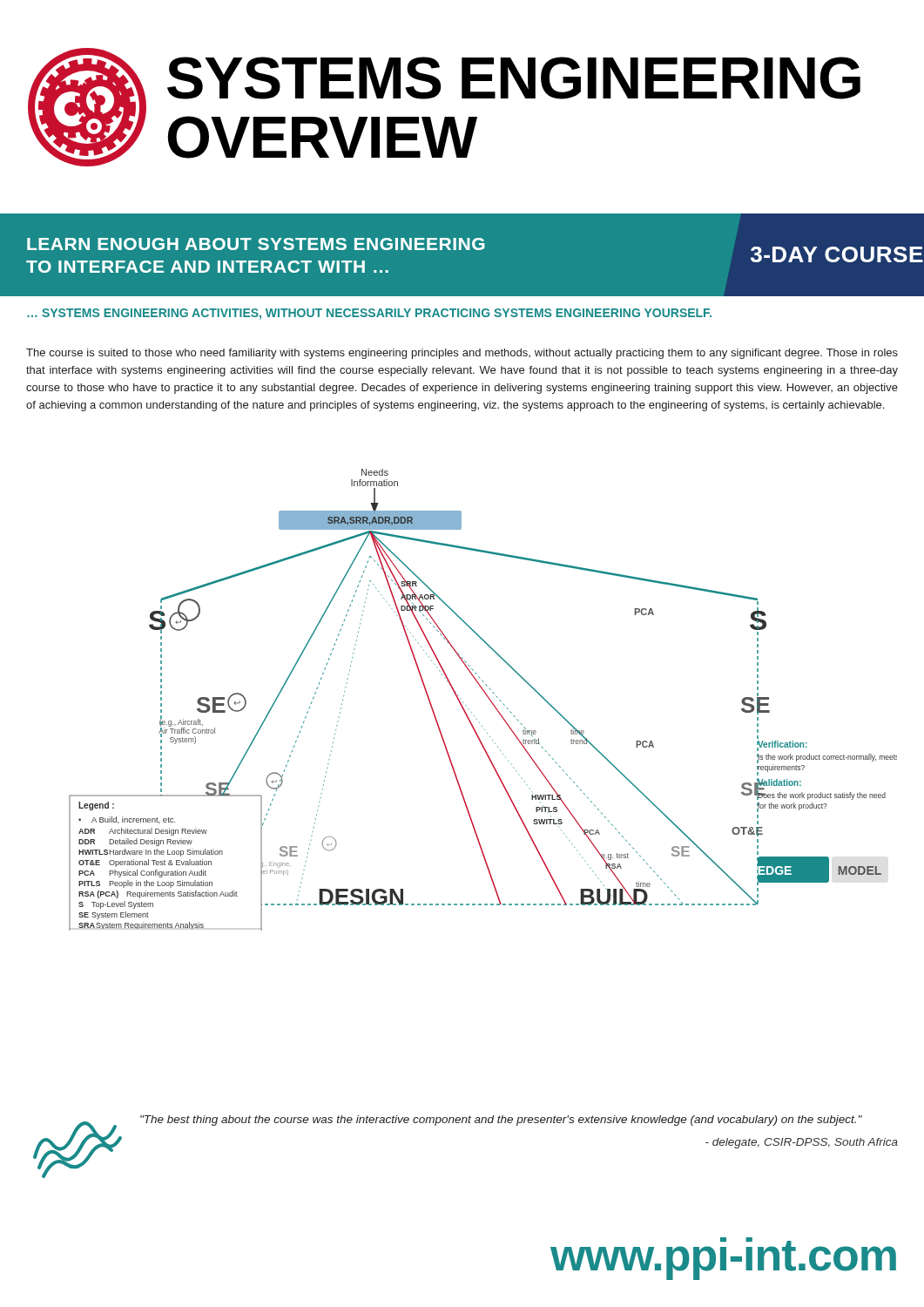Viewport: 924px width, 1307px height.
Task: Locate the text block that says "The course is suited"
Action: (x=462, y=379)
